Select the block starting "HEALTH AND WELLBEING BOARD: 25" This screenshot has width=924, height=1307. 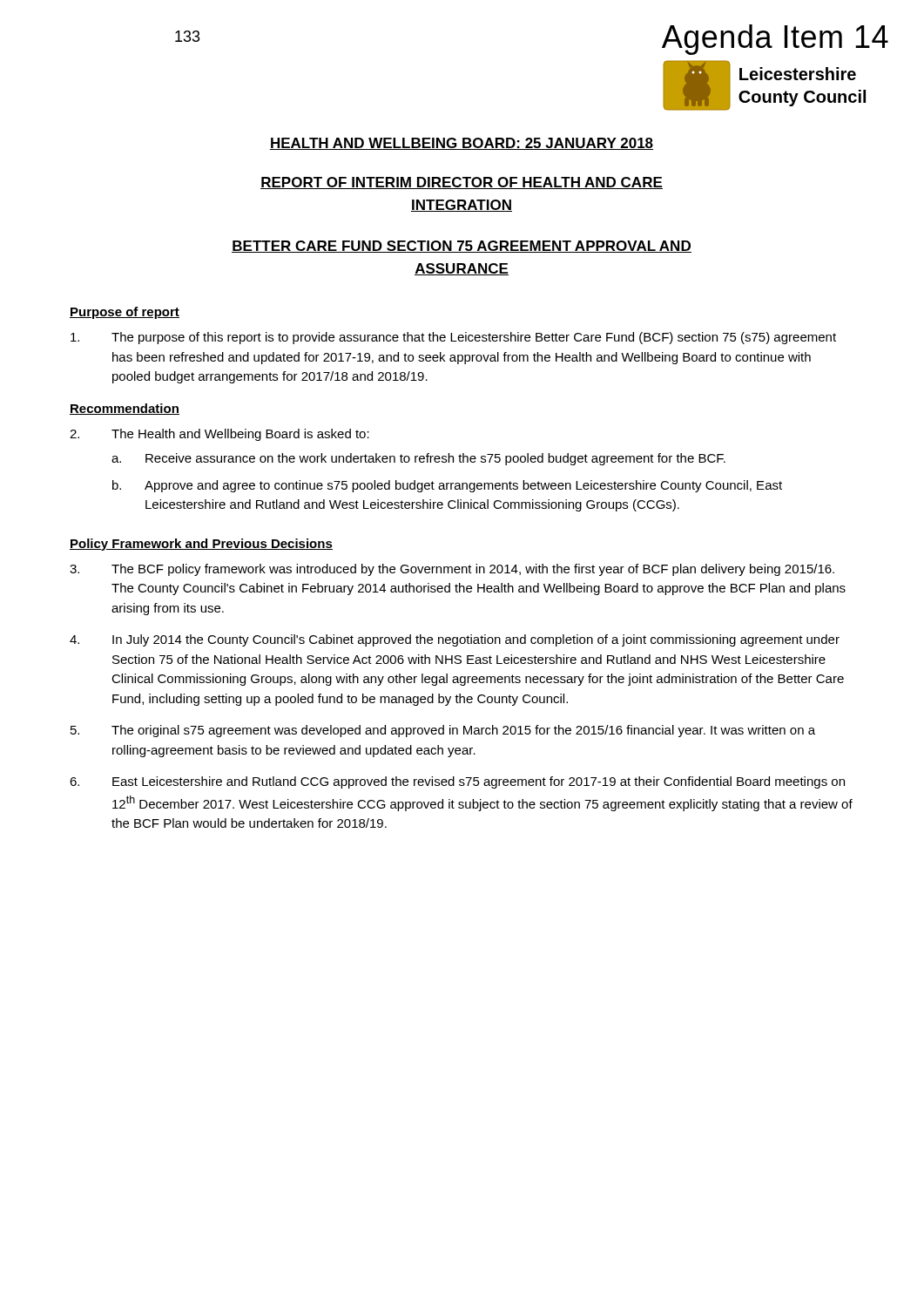click(462, 143)
